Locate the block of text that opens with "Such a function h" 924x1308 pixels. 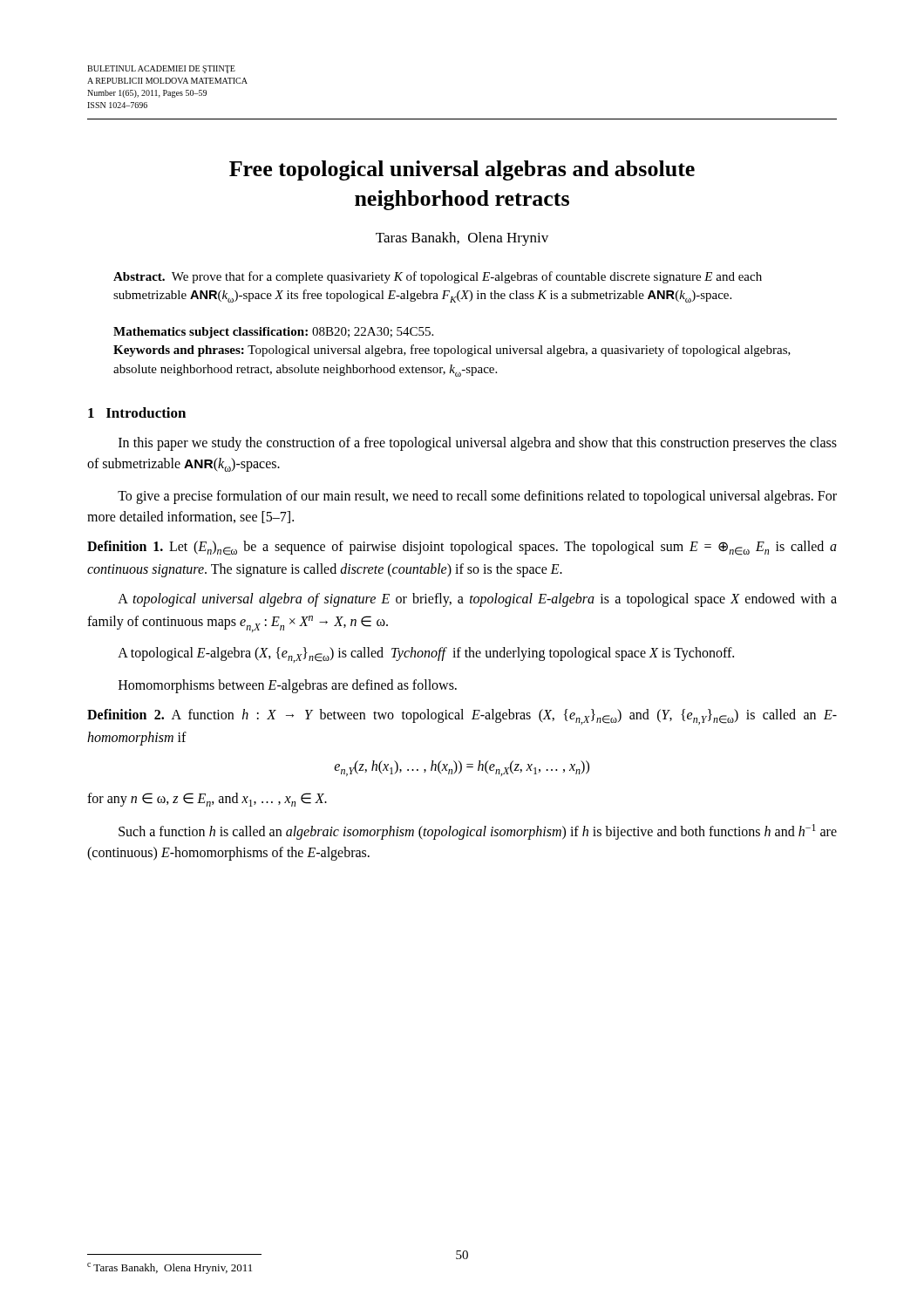click(x=462, y=841)
